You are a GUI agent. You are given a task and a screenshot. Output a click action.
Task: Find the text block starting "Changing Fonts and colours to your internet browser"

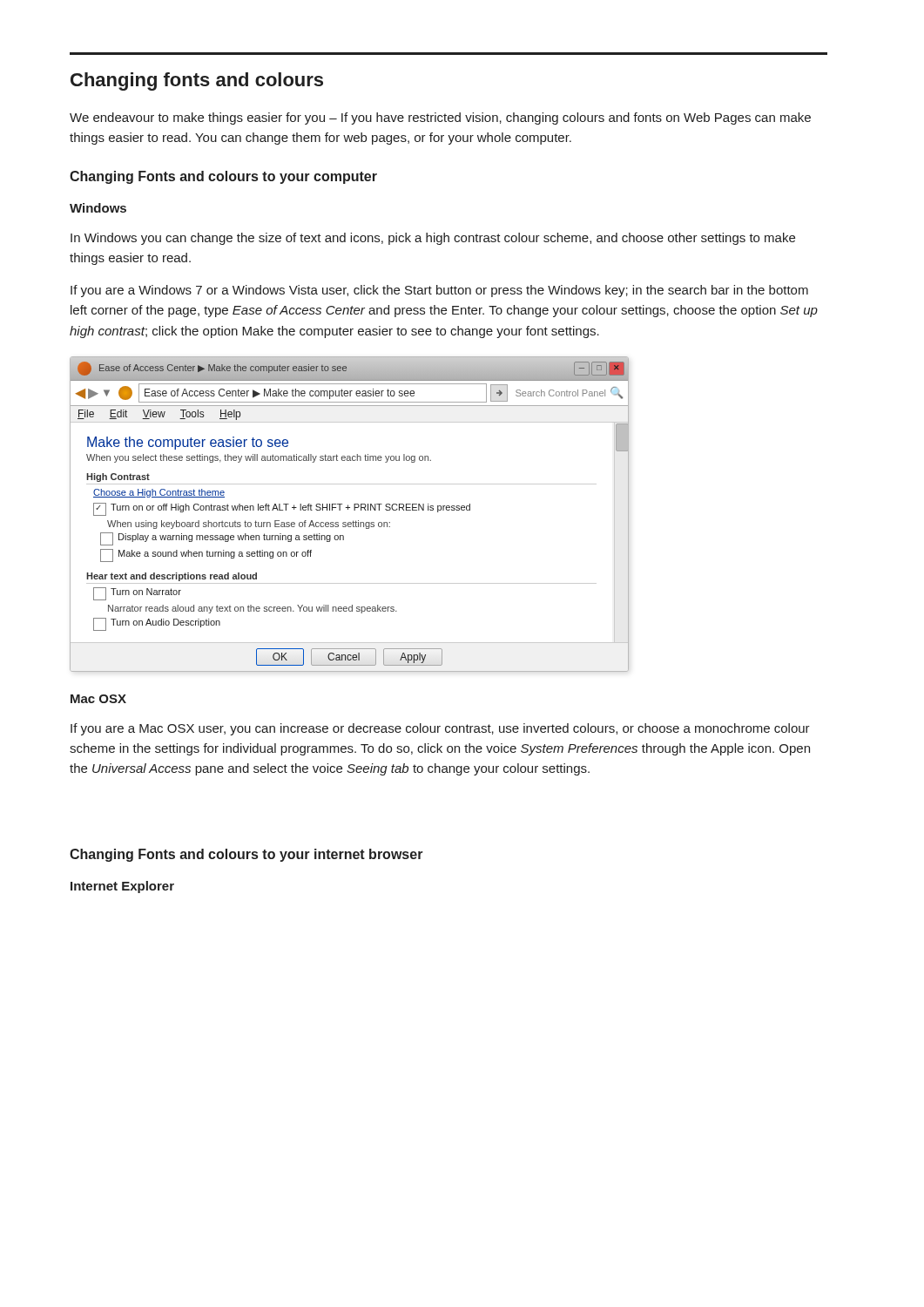(x=246, y=854)
